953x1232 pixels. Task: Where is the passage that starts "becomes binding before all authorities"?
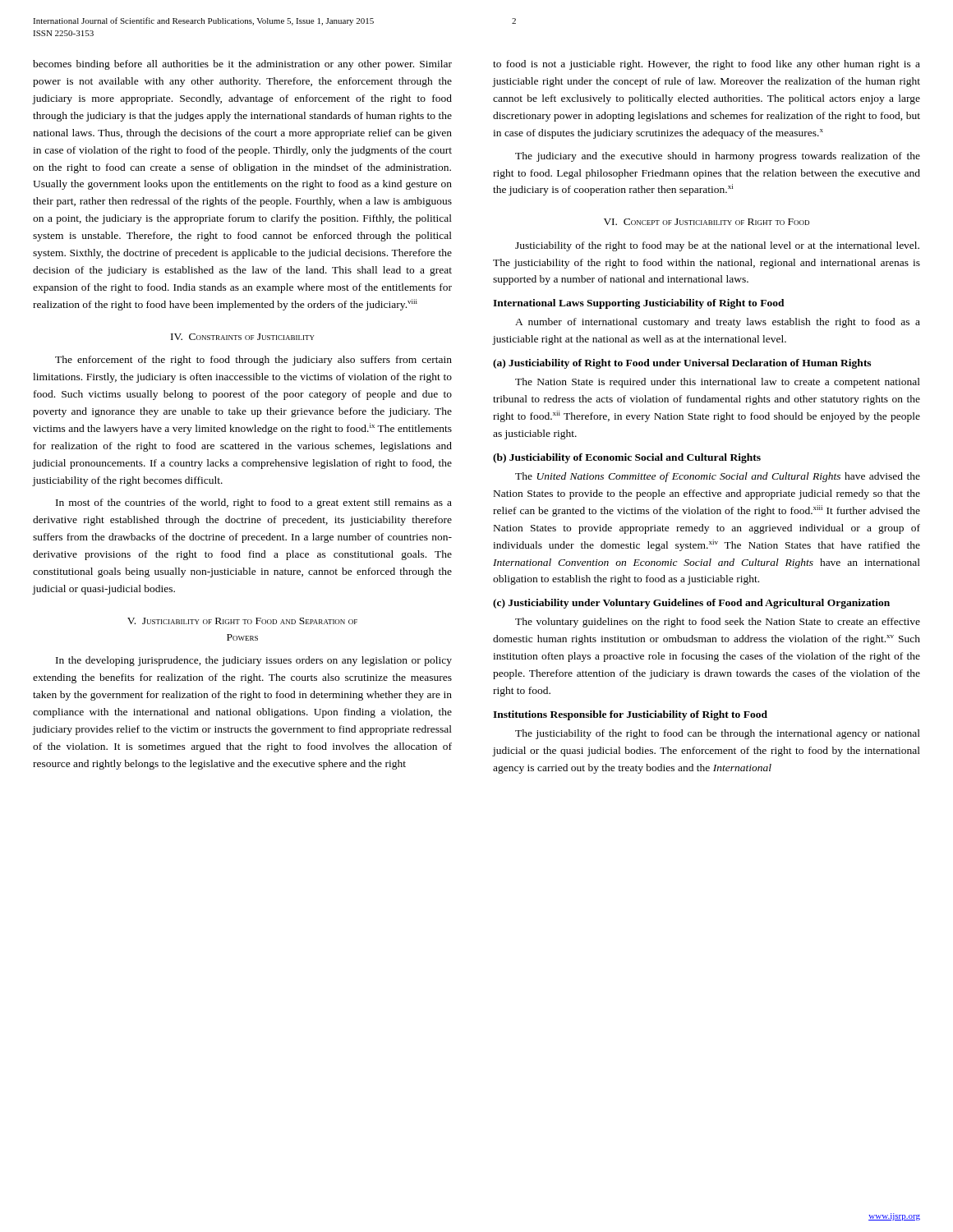tap(242, 185)
